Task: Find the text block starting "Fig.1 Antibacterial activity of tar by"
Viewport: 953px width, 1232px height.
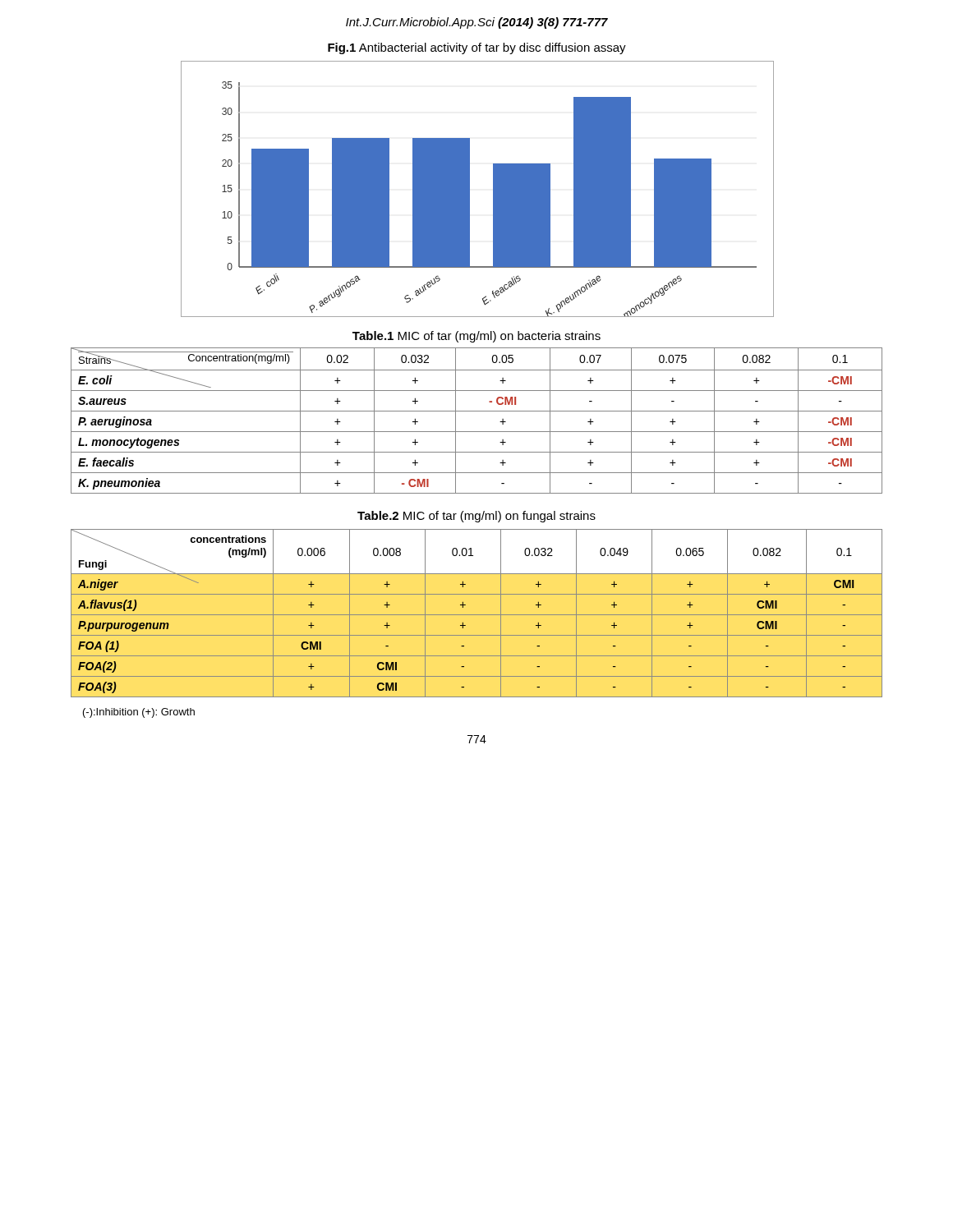Action: pyautogui.click(x=476, y=47)
